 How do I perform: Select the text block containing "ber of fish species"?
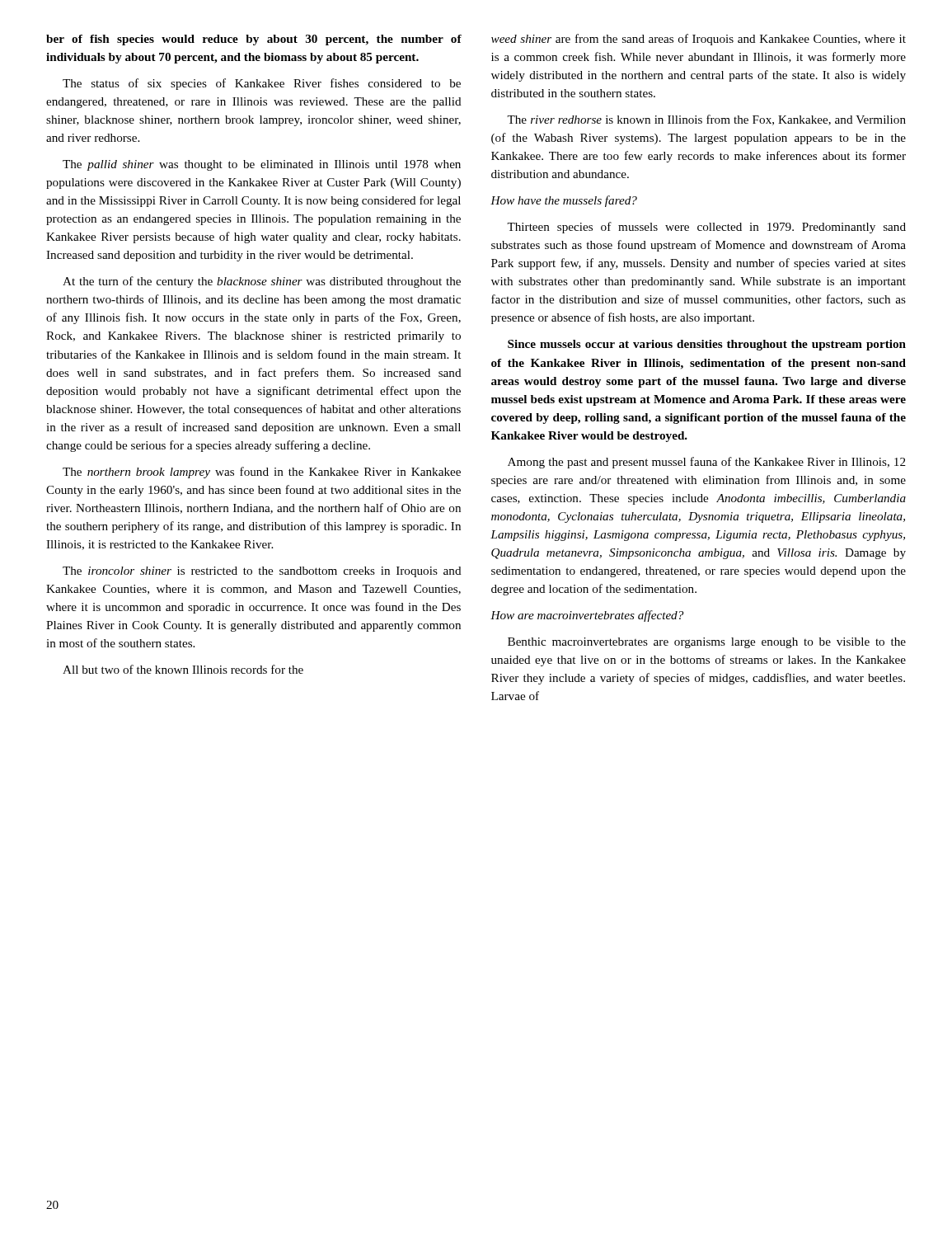click(254, 354)
